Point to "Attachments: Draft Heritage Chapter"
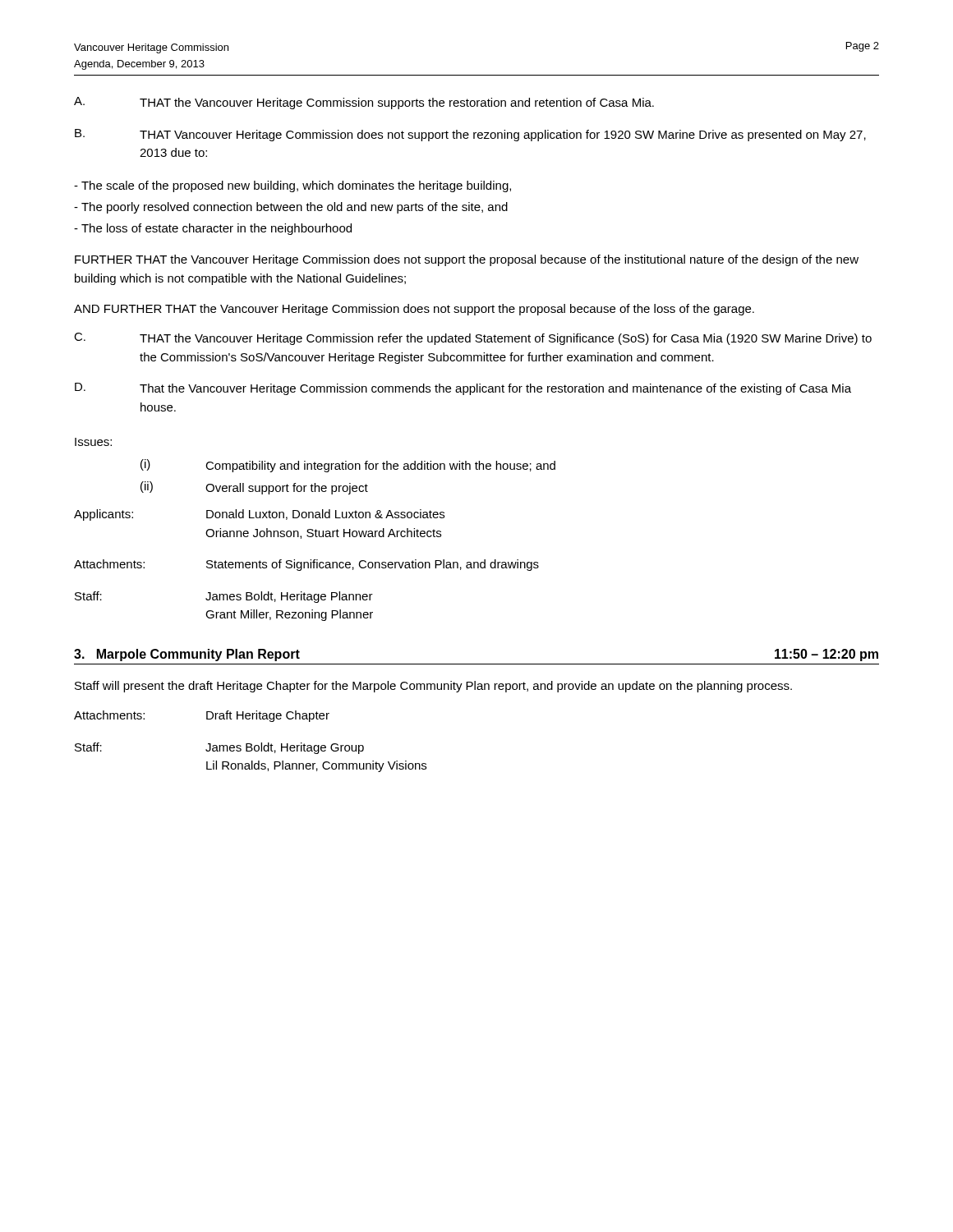Viewport: 953px width, 1232px height. tap(104, 716)
